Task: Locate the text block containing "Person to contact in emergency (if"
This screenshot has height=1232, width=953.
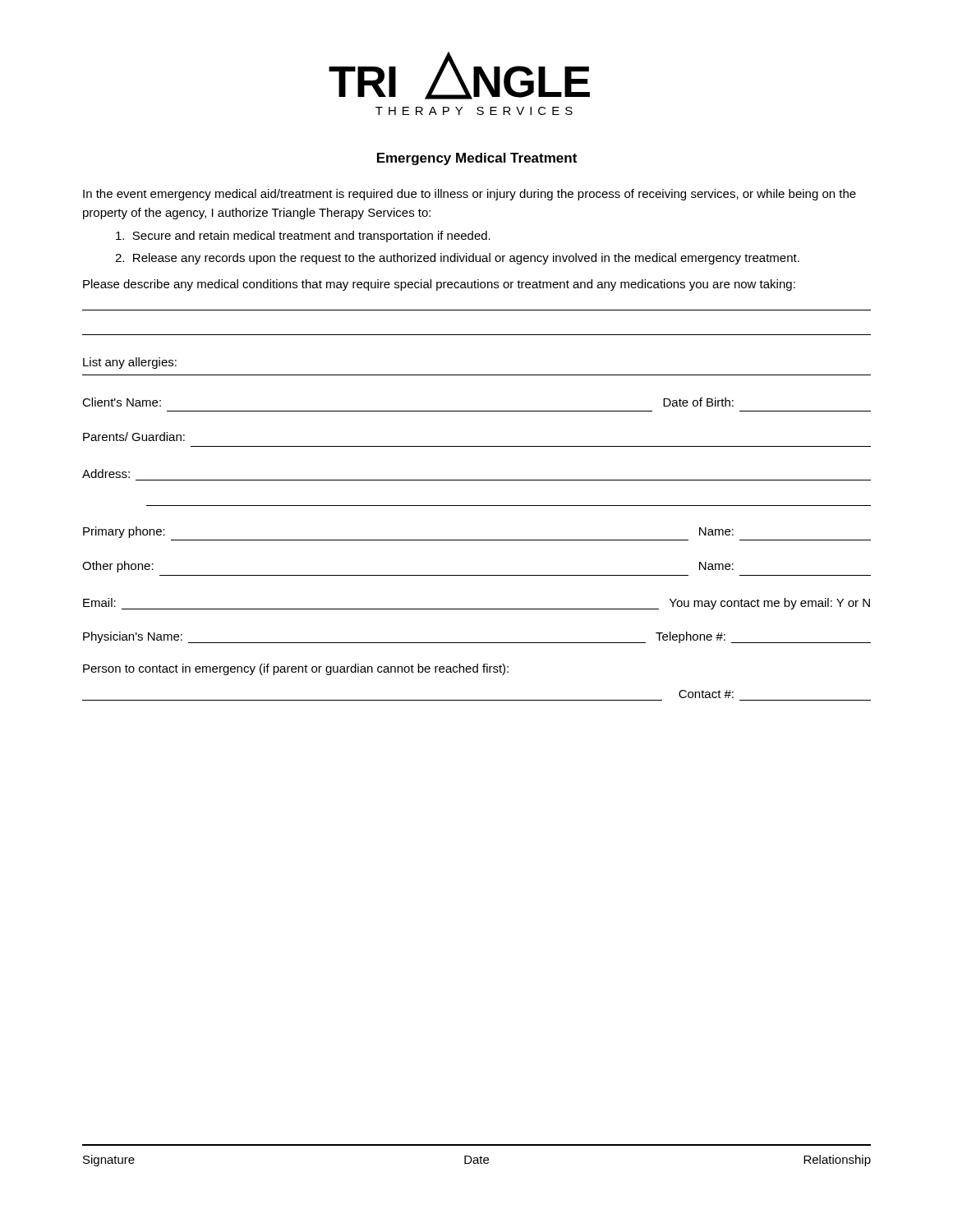Action: tap(296, 668)
